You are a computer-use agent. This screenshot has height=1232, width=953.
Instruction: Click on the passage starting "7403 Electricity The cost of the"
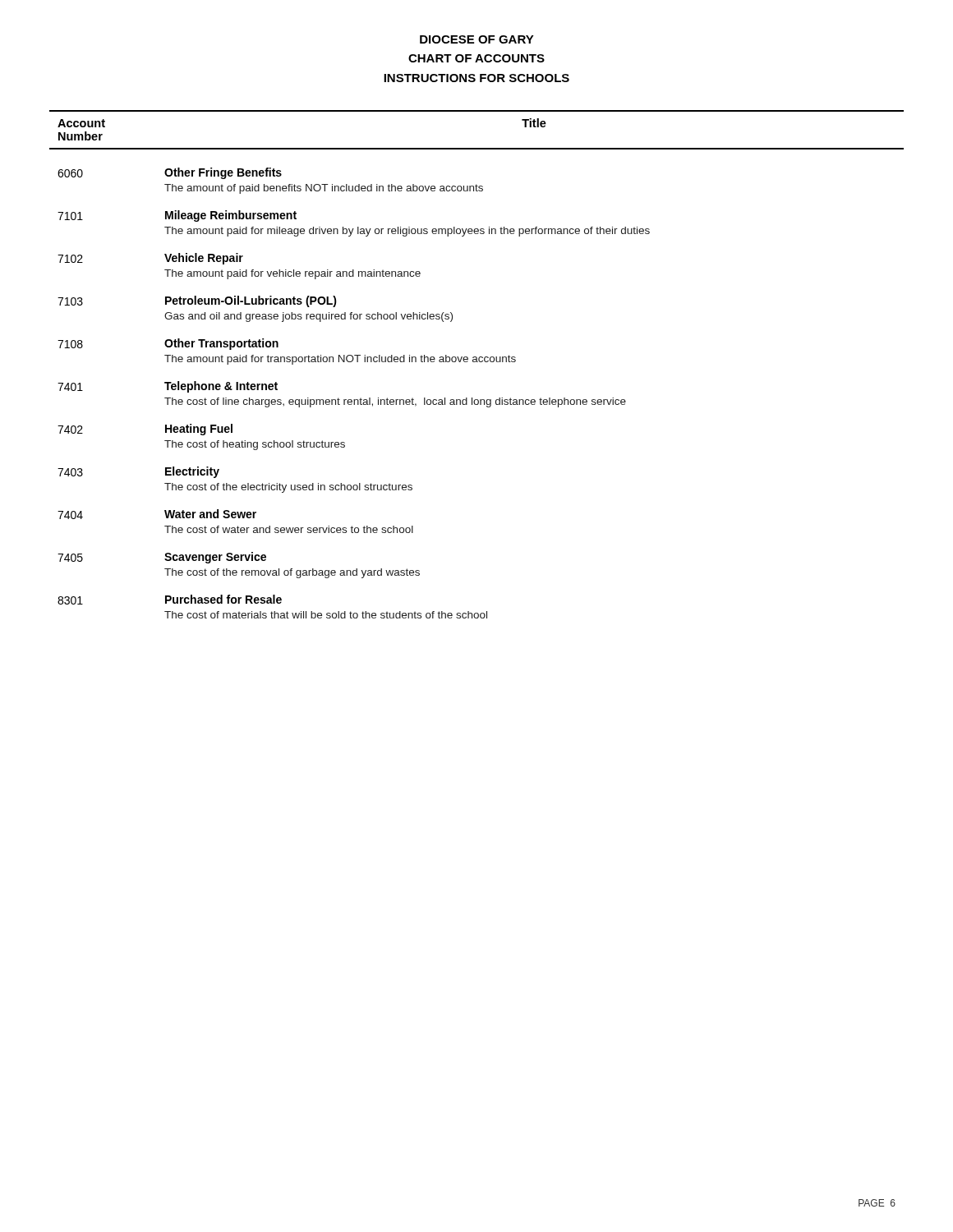point(66,472)
